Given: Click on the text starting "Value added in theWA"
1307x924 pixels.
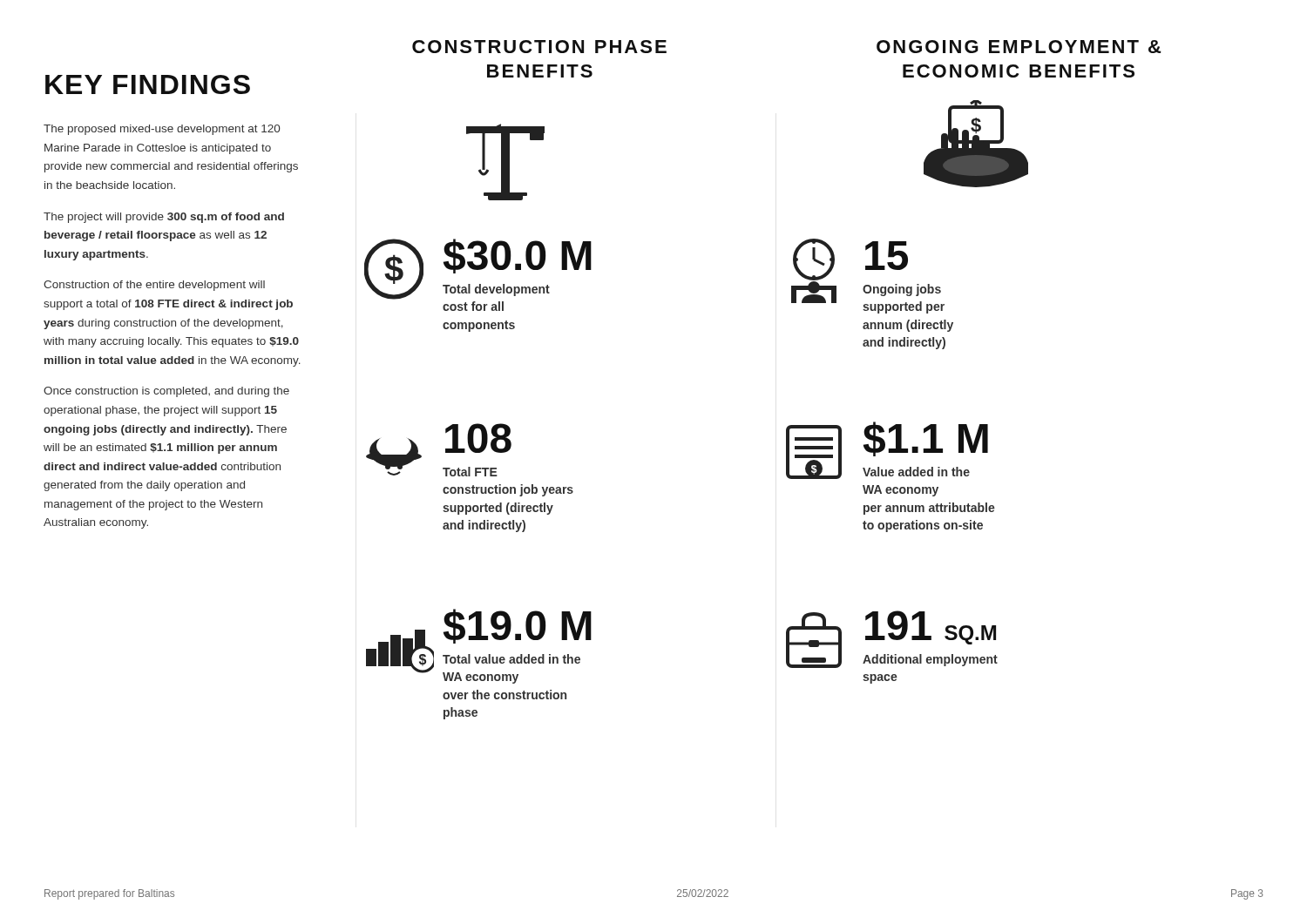Looking at the screenshot, I should (x=929, y=499).
